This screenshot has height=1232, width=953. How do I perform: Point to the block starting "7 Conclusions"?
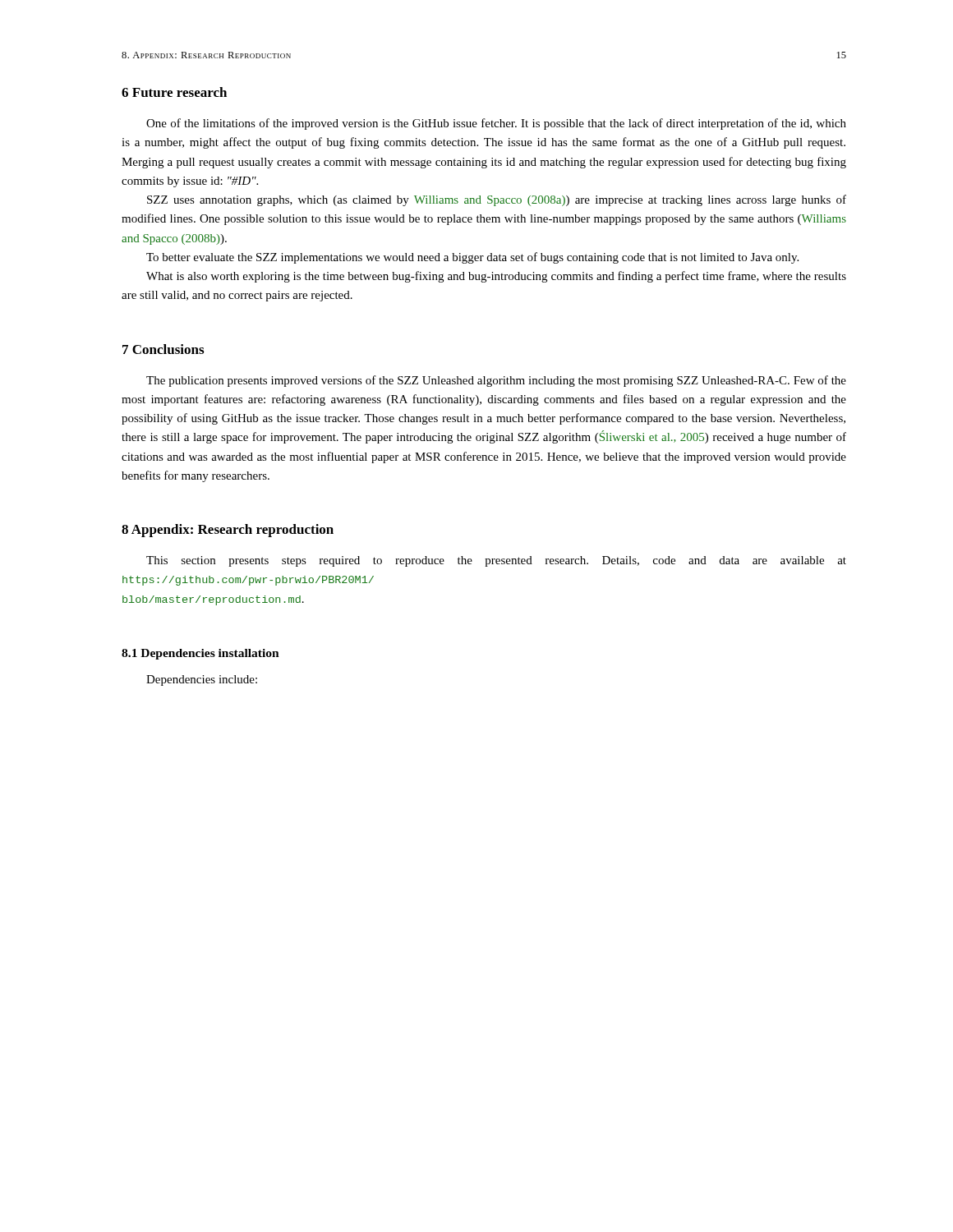163,349
